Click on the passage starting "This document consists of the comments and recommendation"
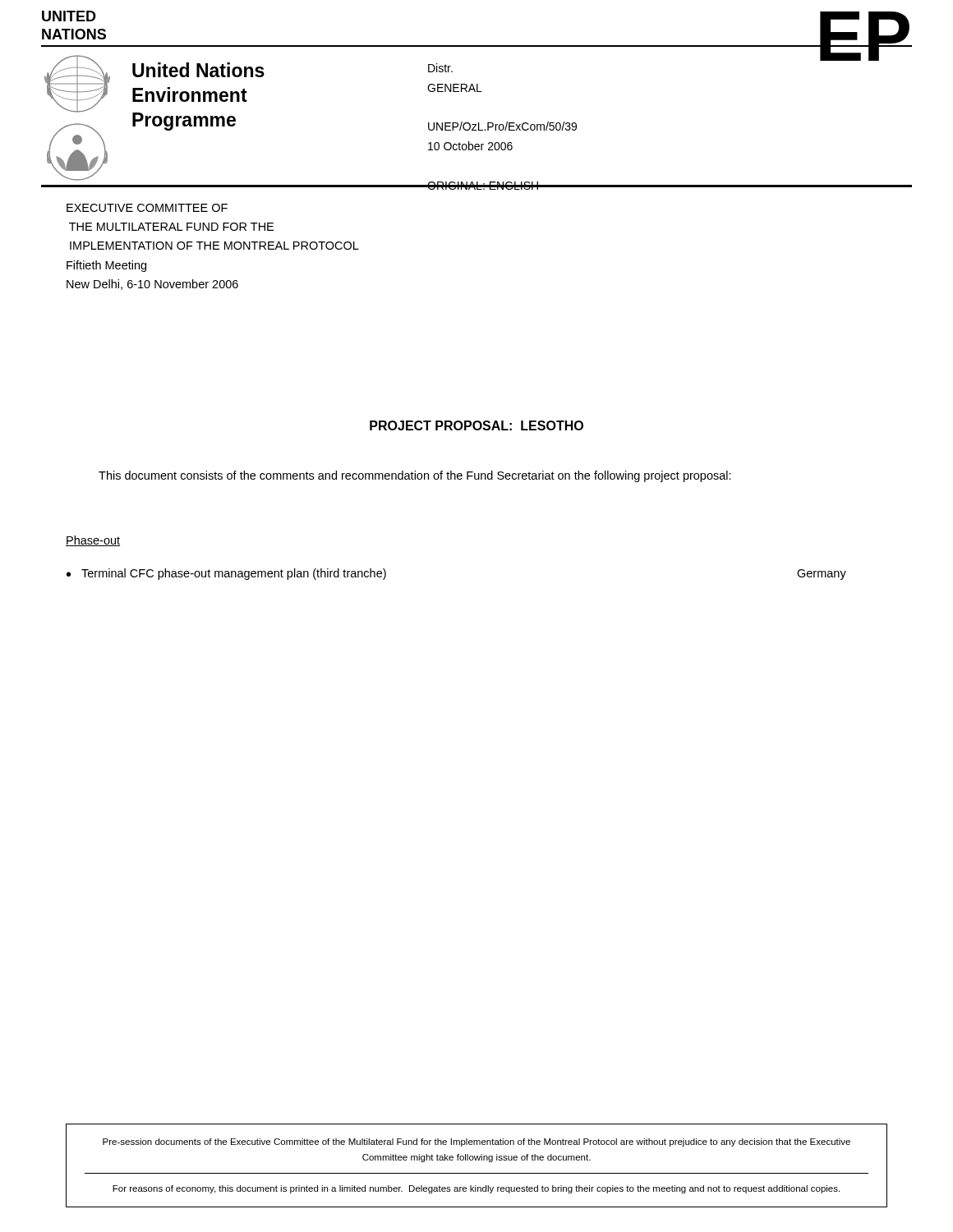The width and height of the screenshot is (953, 1232). click(399, 476)
